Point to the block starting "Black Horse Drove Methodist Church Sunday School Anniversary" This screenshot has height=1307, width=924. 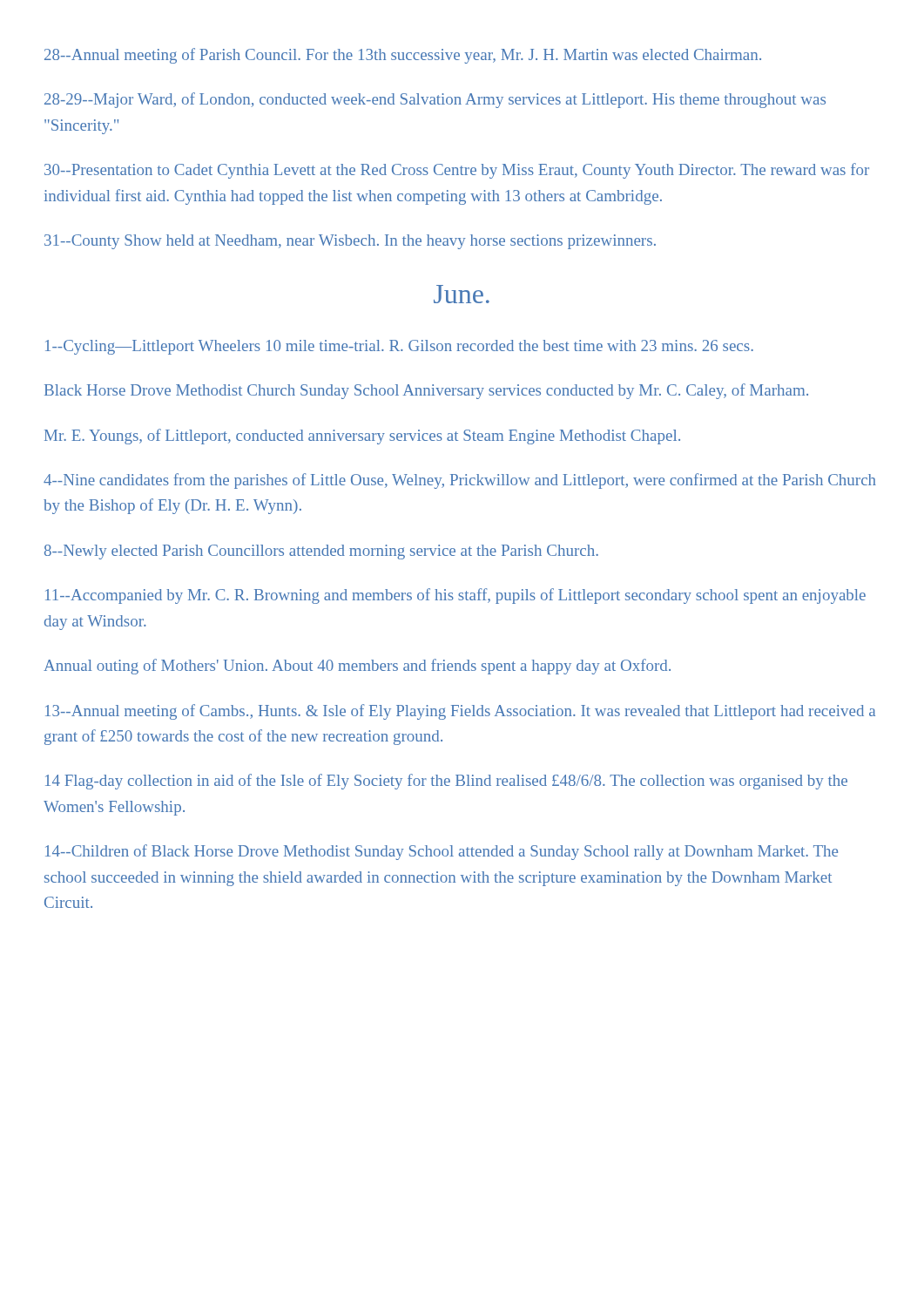click(x=426, y=390)
